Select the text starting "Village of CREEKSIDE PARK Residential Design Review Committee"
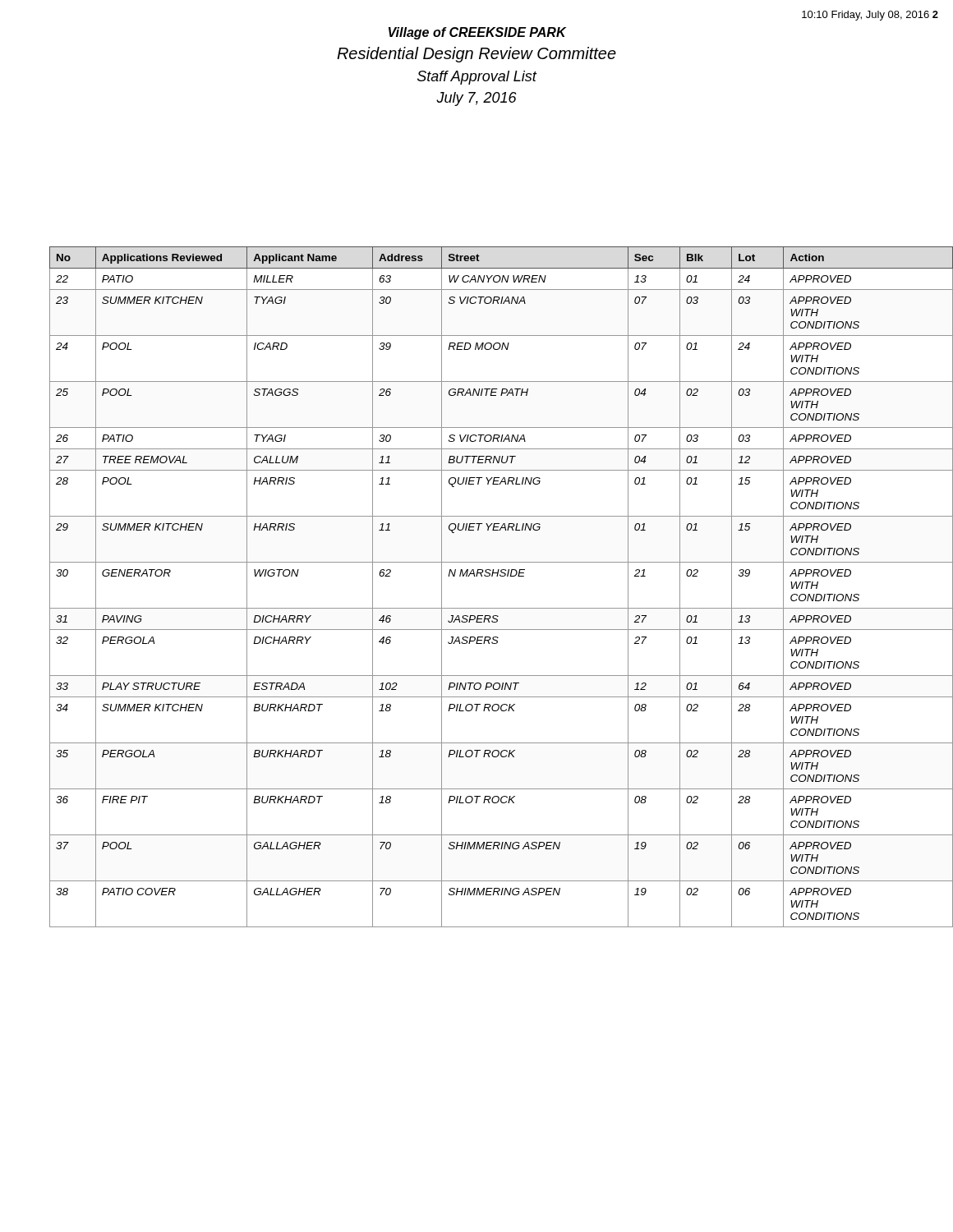 coord(476,66)
